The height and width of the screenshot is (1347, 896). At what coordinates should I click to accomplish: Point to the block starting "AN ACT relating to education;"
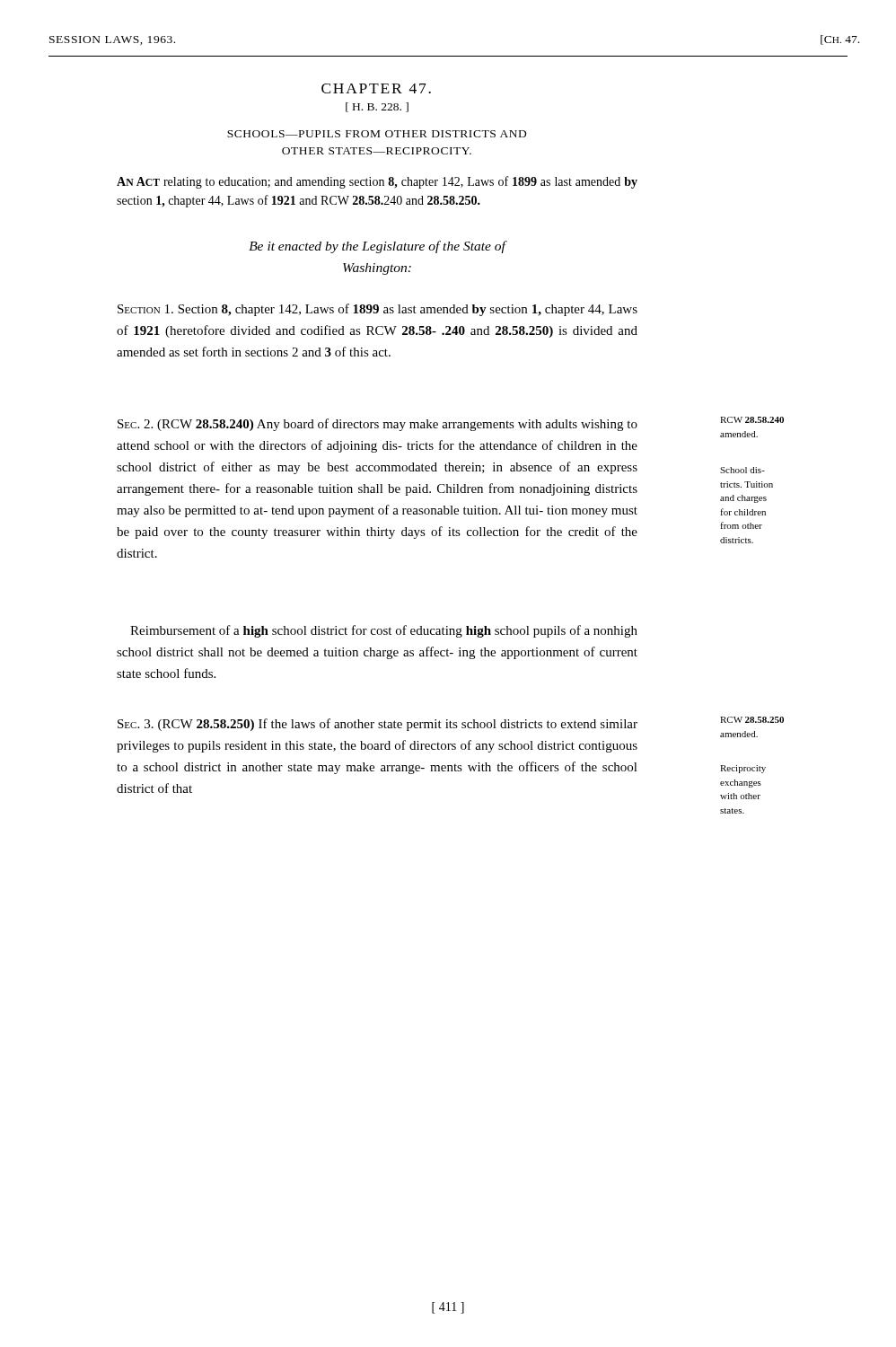tap(377, 191)
